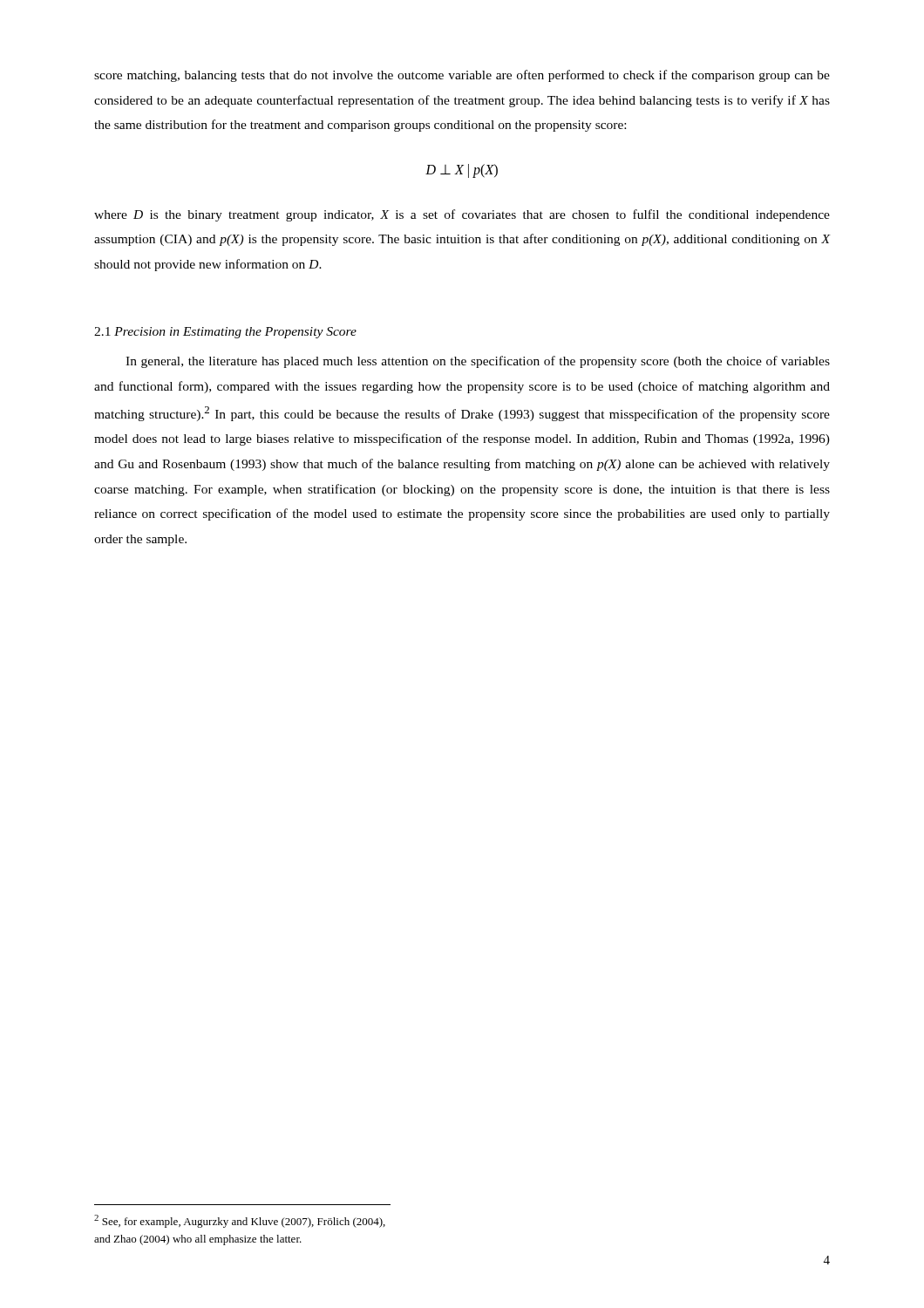This screenshot has height=1308, width=924.
Task: Locate the text block that says "where D is the binary treatment"
Action: click(462, 239)
